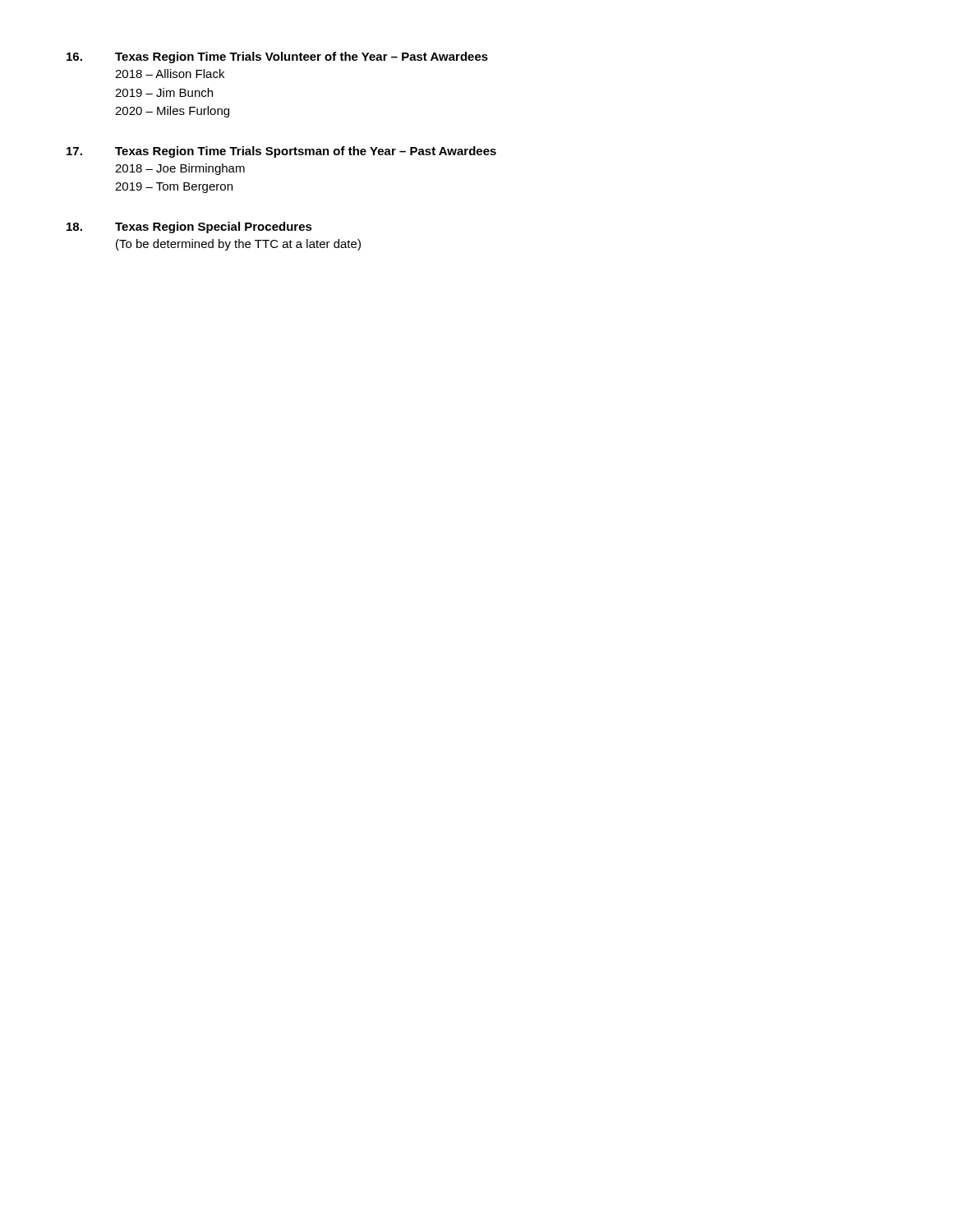
Task: Select the list item that says "2018 – Joe Birmingham"
Action: tap(180, 168)
